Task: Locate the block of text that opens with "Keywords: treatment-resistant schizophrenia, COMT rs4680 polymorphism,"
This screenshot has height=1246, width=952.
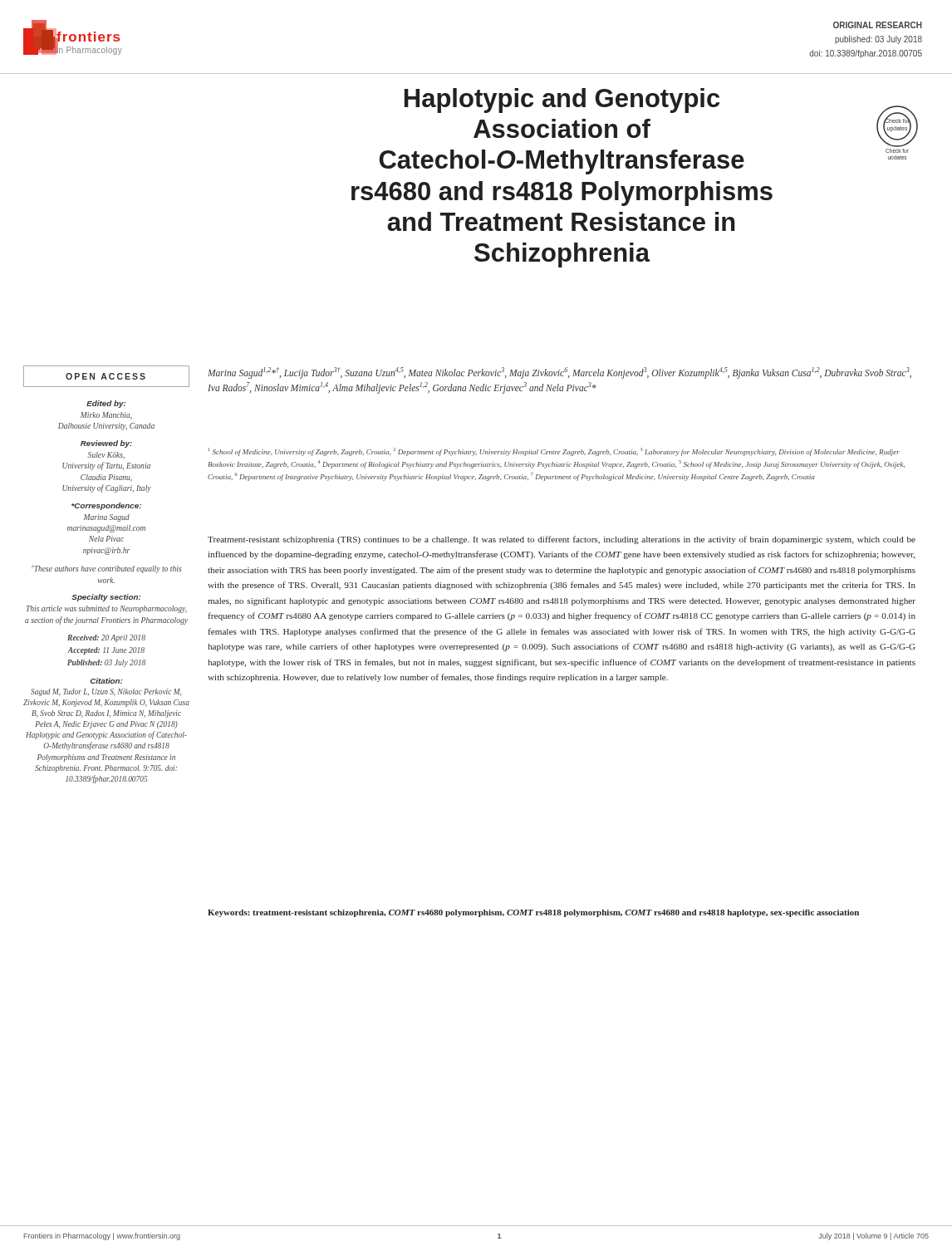Action: point(534,912)
